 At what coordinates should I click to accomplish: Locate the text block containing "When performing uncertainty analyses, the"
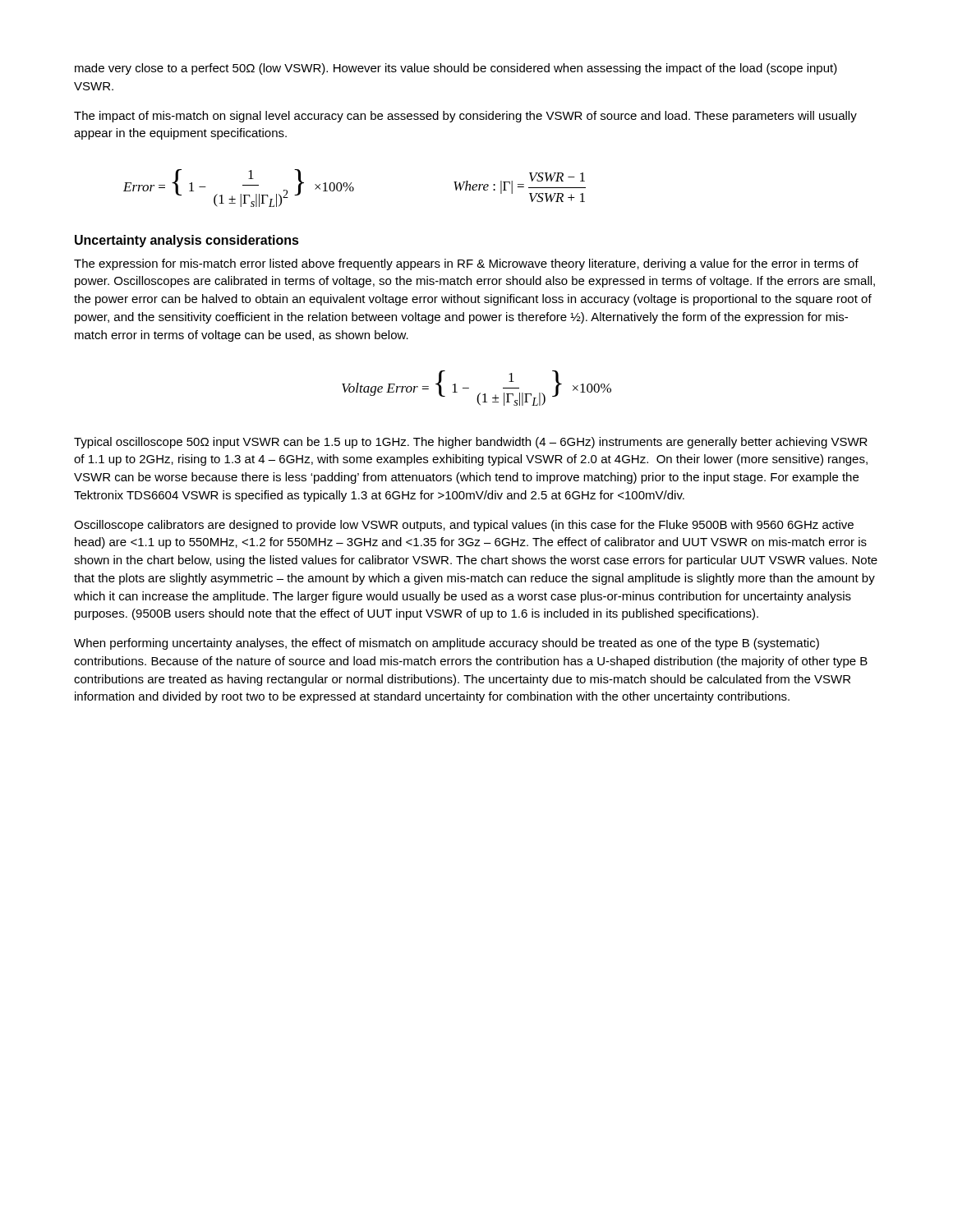pos(471,670)
